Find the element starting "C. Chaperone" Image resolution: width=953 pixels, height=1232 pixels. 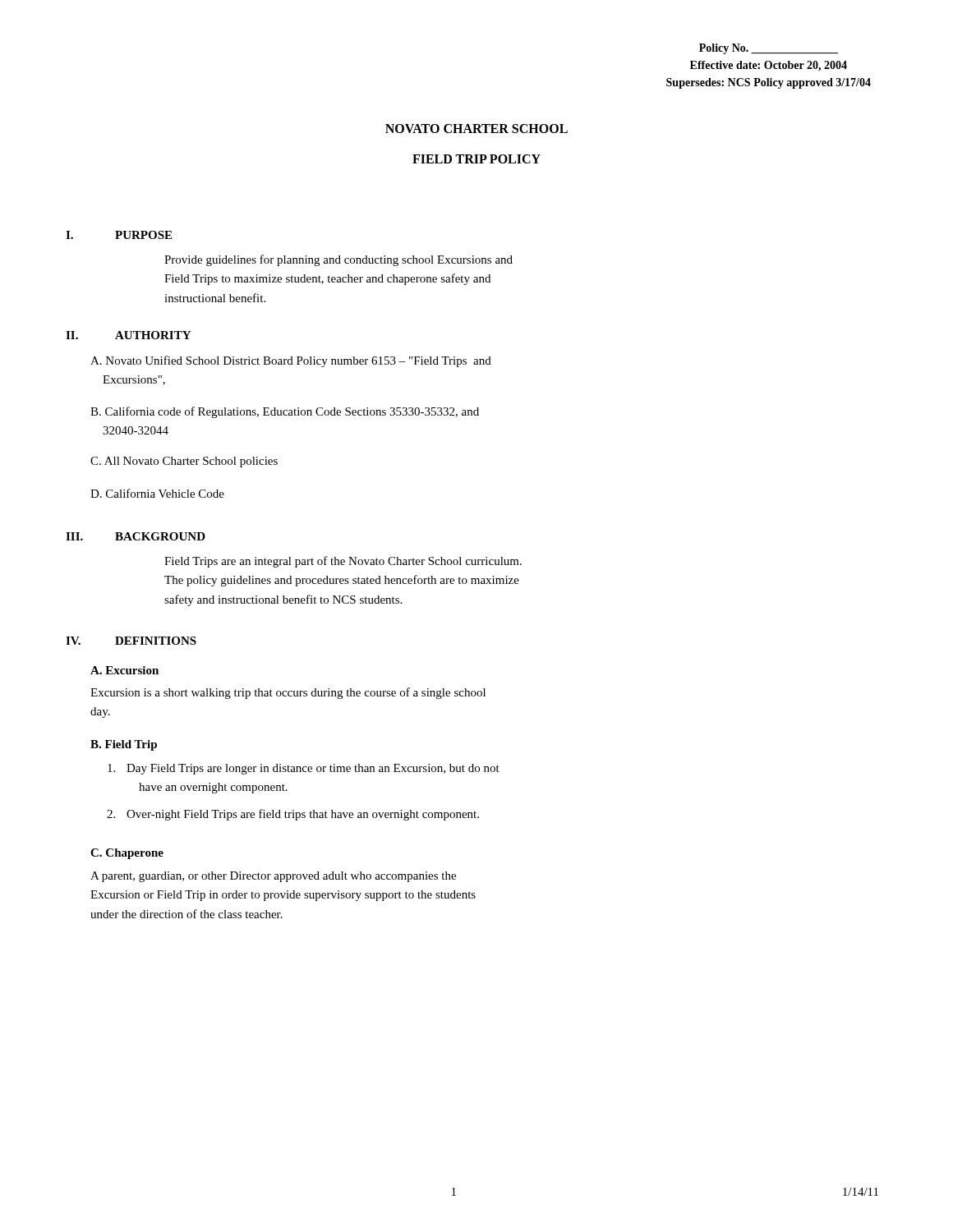pyautogui.click(x=127, y=854)
